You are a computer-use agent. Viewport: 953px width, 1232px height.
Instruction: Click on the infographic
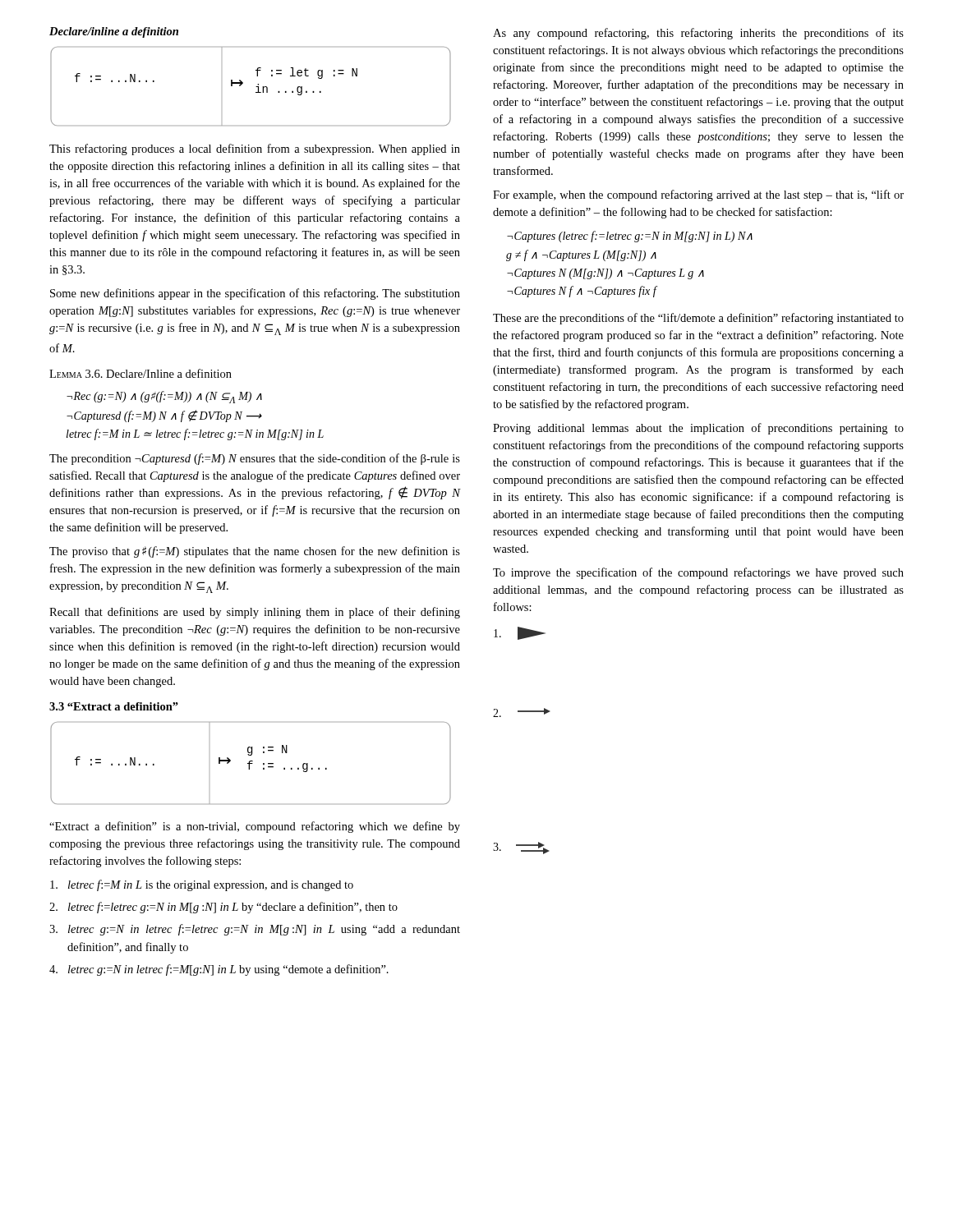(698, 788)
